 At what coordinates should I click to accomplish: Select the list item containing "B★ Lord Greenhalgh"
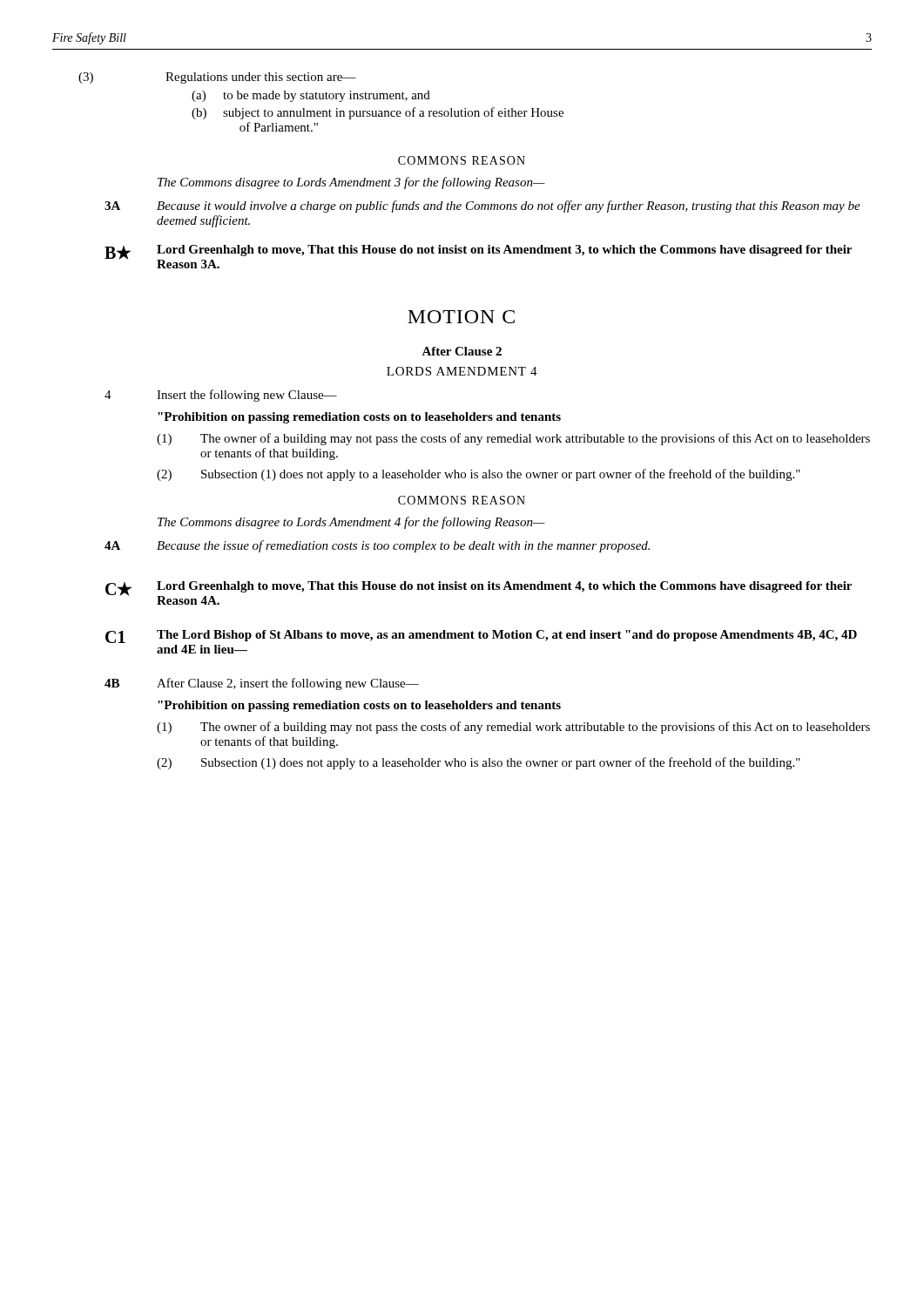click(488, 257)
